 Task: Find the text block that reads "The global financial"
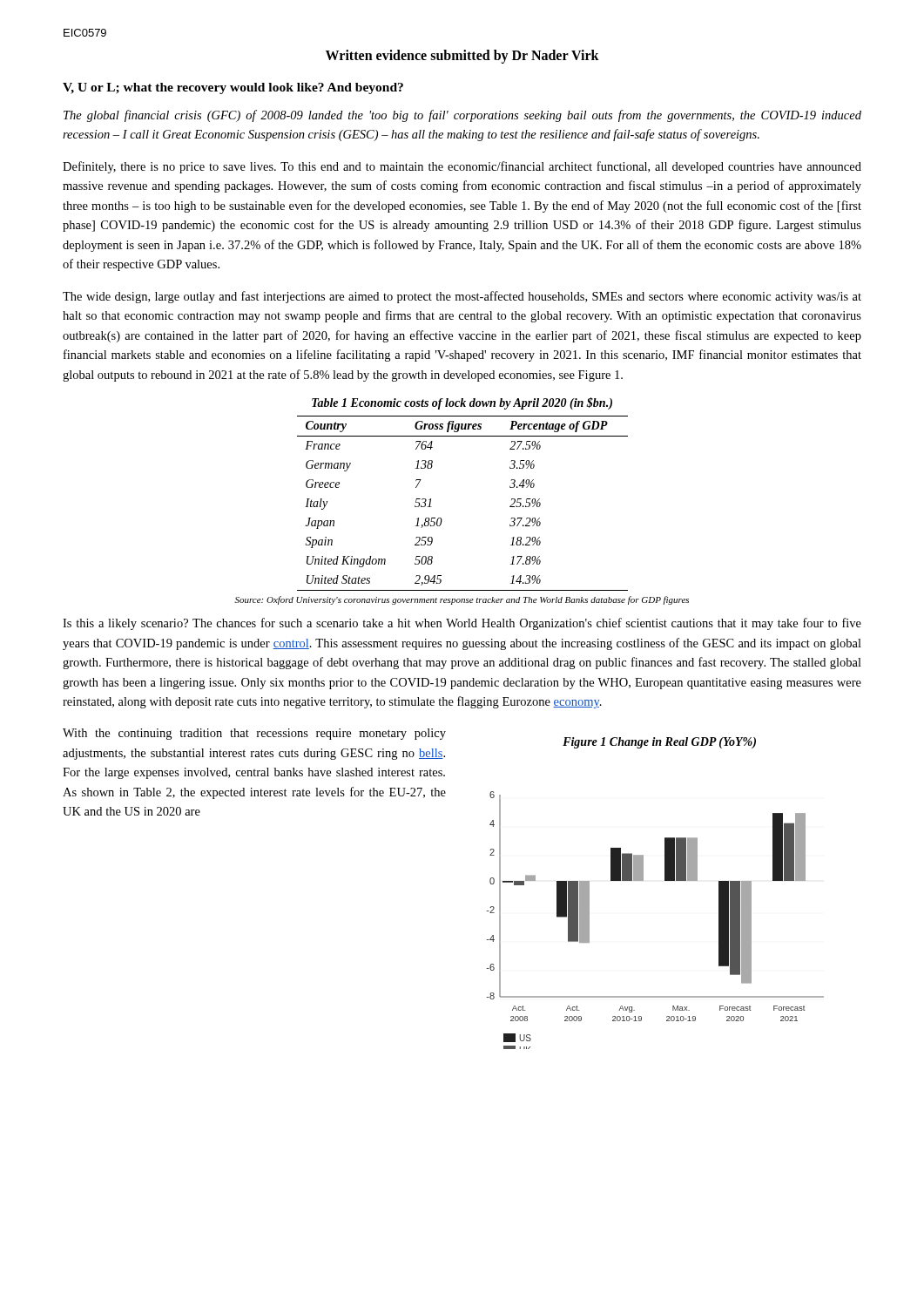pyautogui.click(x=462, y=125)
